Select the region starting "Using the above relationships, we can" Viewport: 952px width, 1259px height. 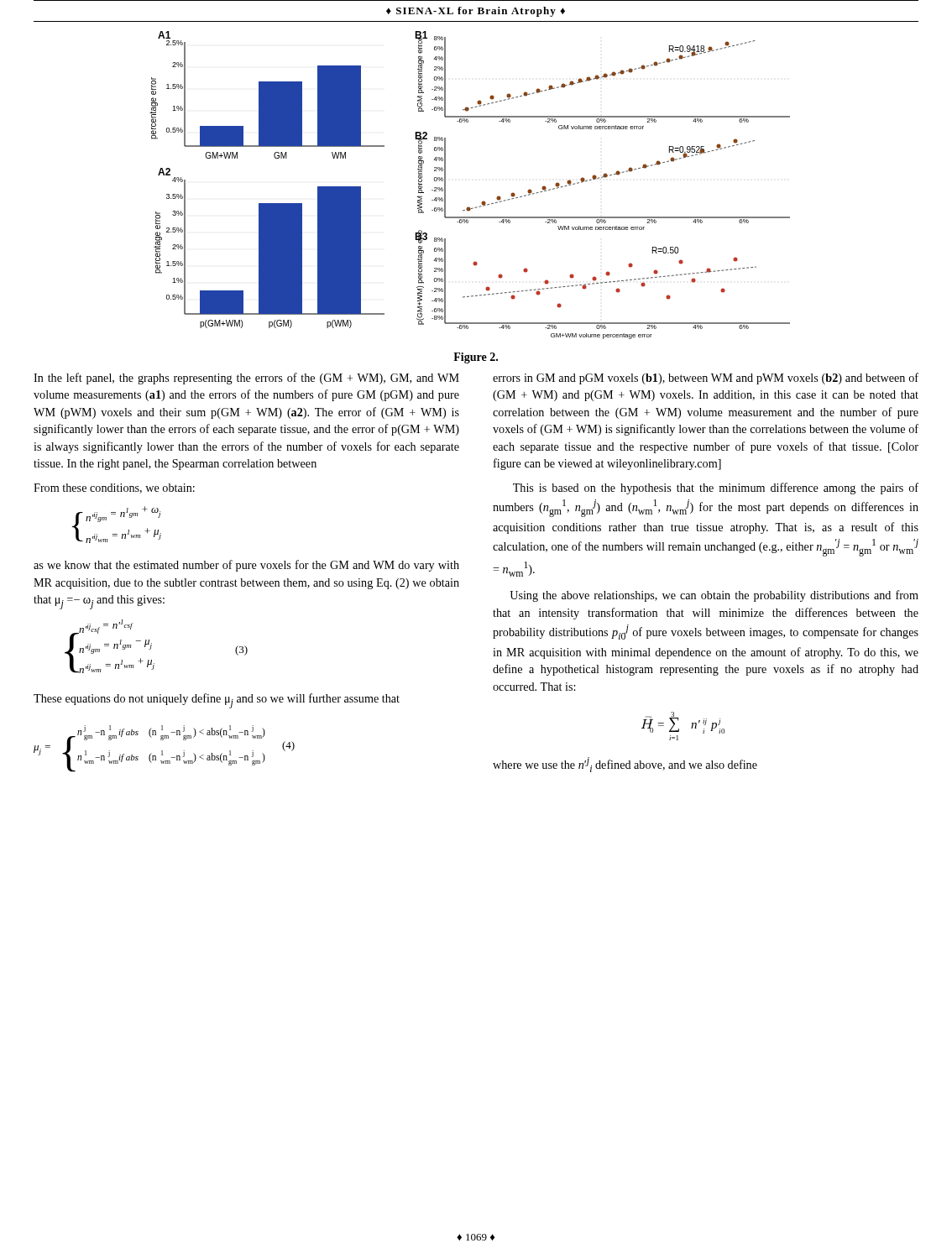(x=706, y=641)
